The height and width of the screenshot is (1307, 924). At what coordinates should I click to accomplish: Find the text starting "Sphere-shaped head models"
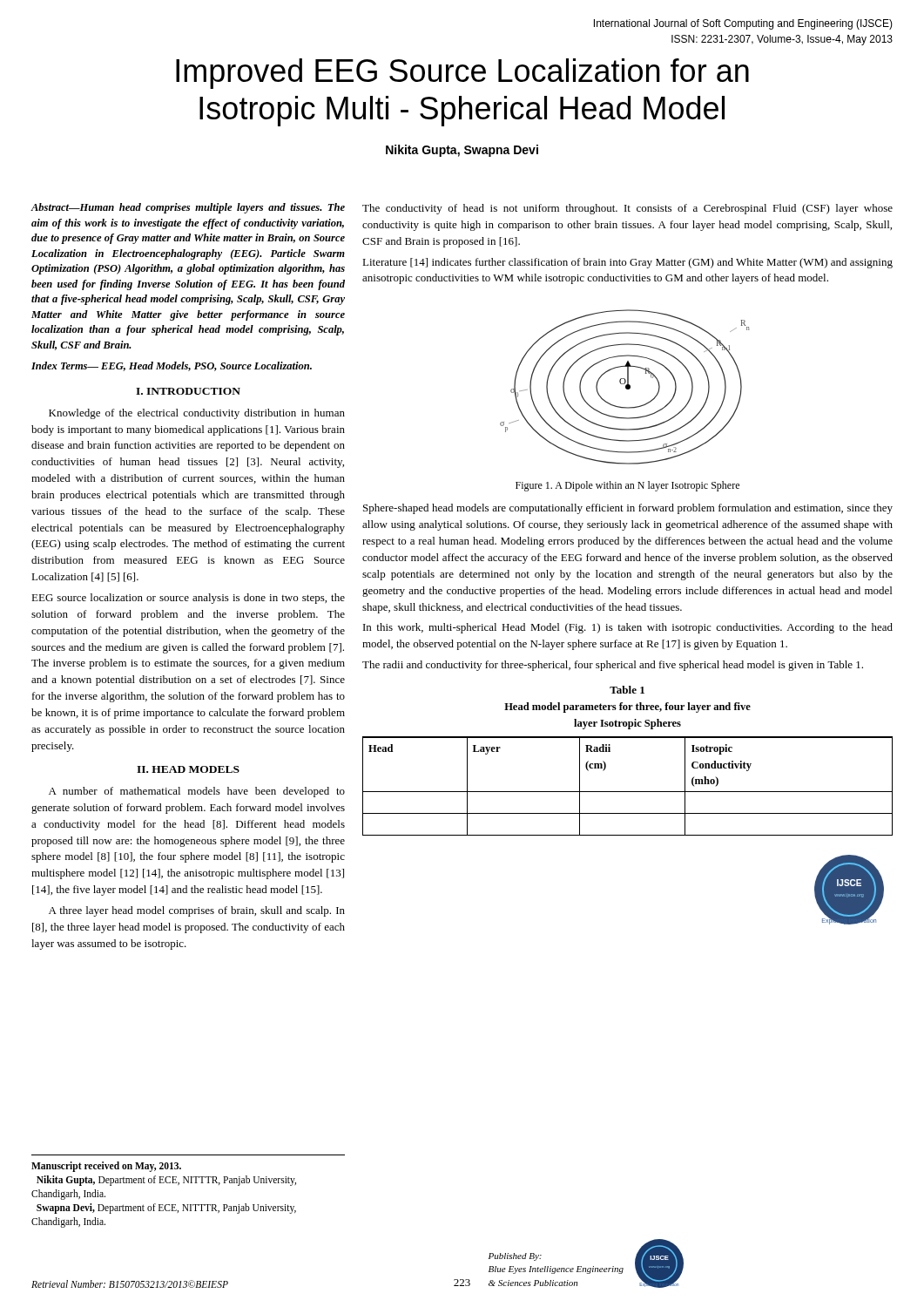click(627, 587)
